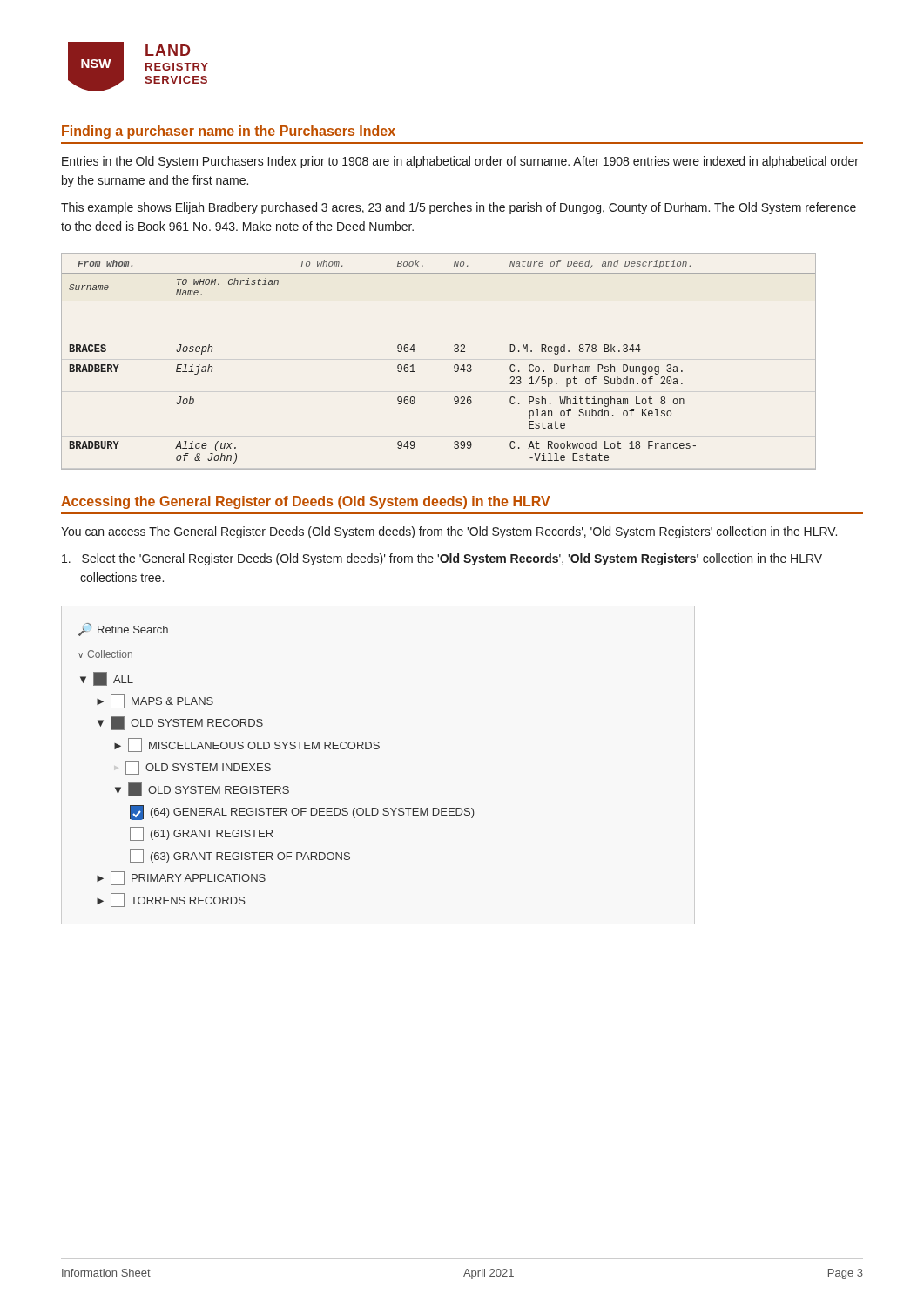This screenshot has height=1307, width=924.
Task: Select the text block that says "Entries in the Old System Purchasers"
Action: coord(460,171)
